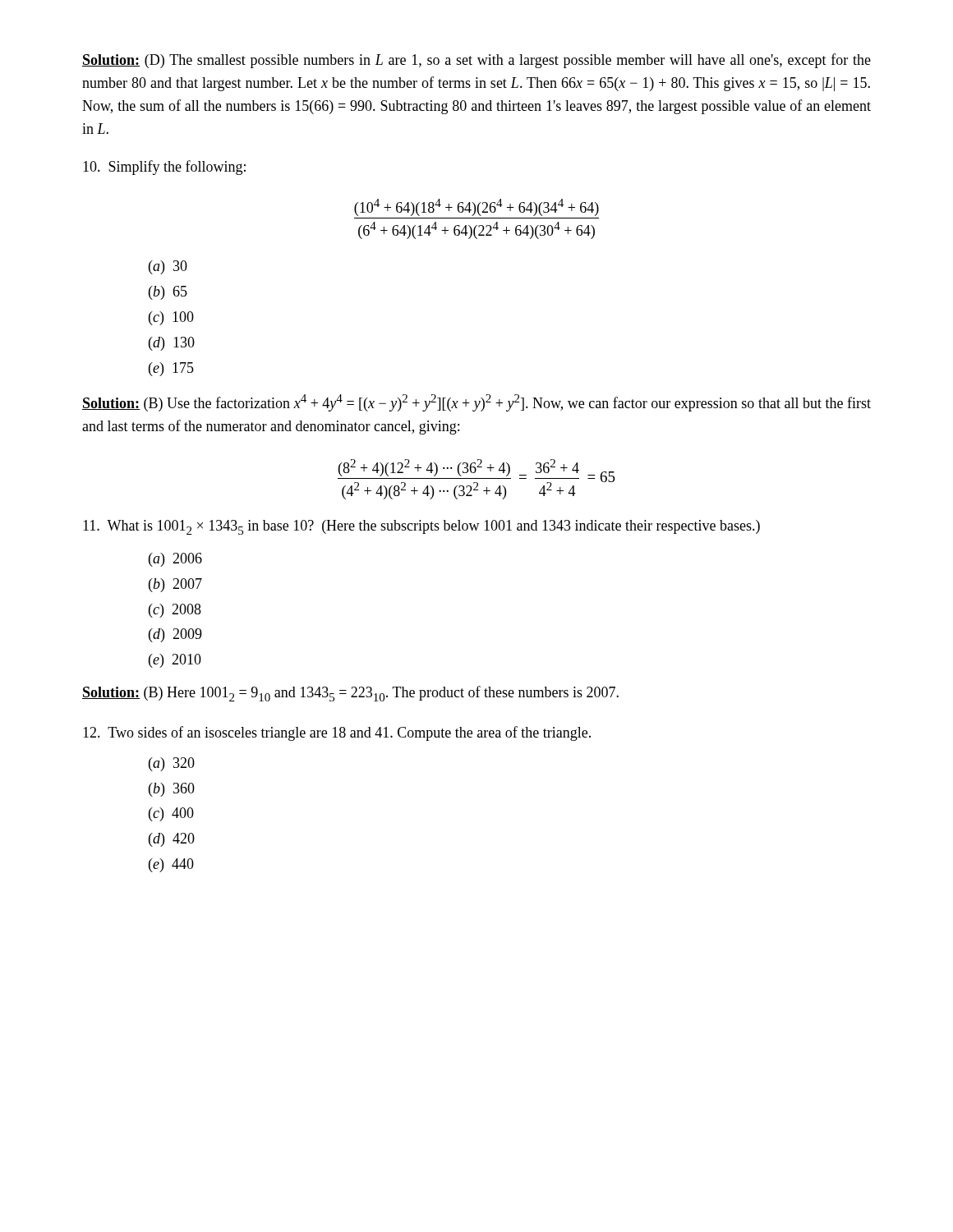Click on the list item that reads "(e) 440"

(171, 864)
